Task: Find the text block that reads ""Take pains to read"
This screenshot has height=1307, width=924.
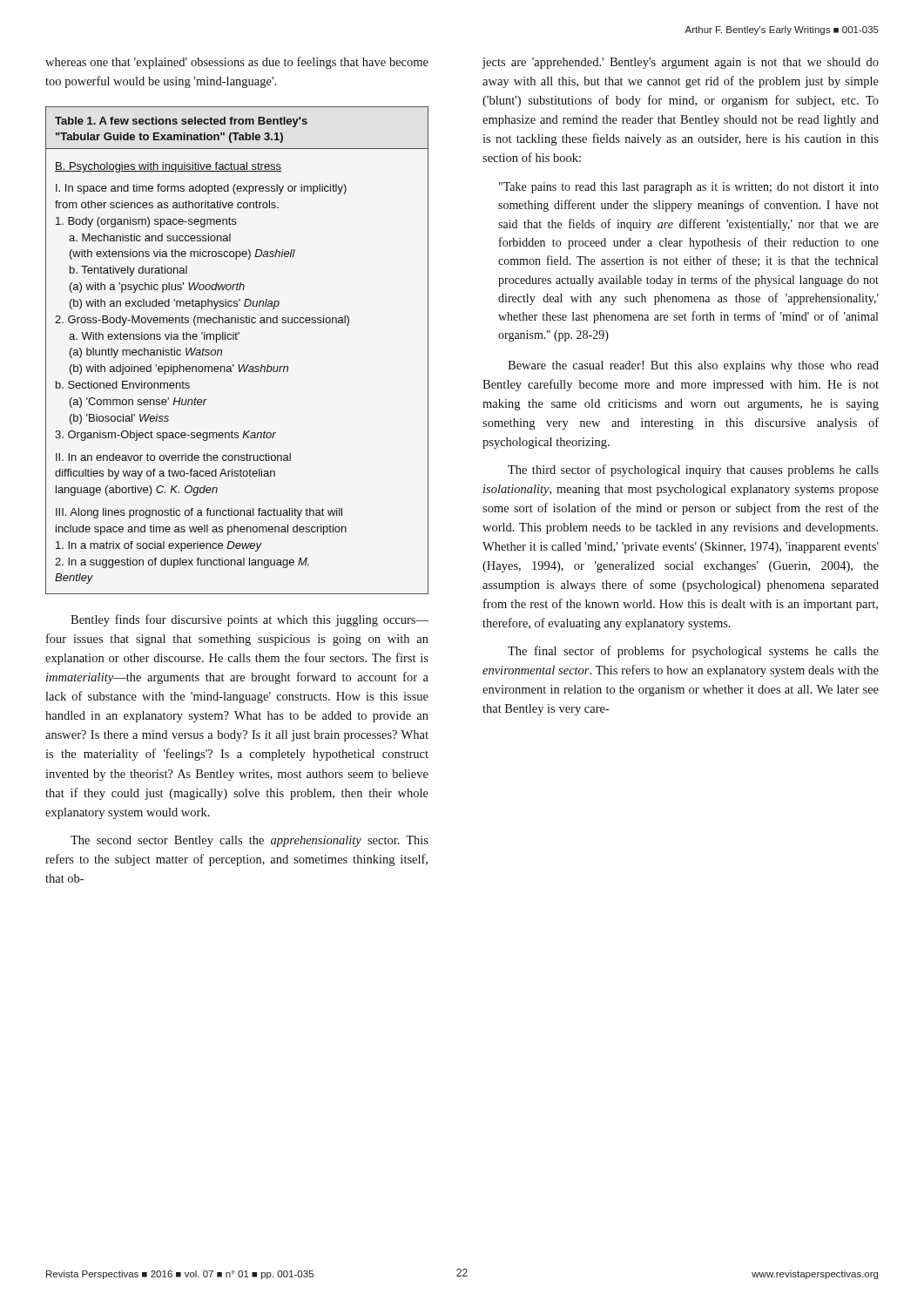Action: 688,261
